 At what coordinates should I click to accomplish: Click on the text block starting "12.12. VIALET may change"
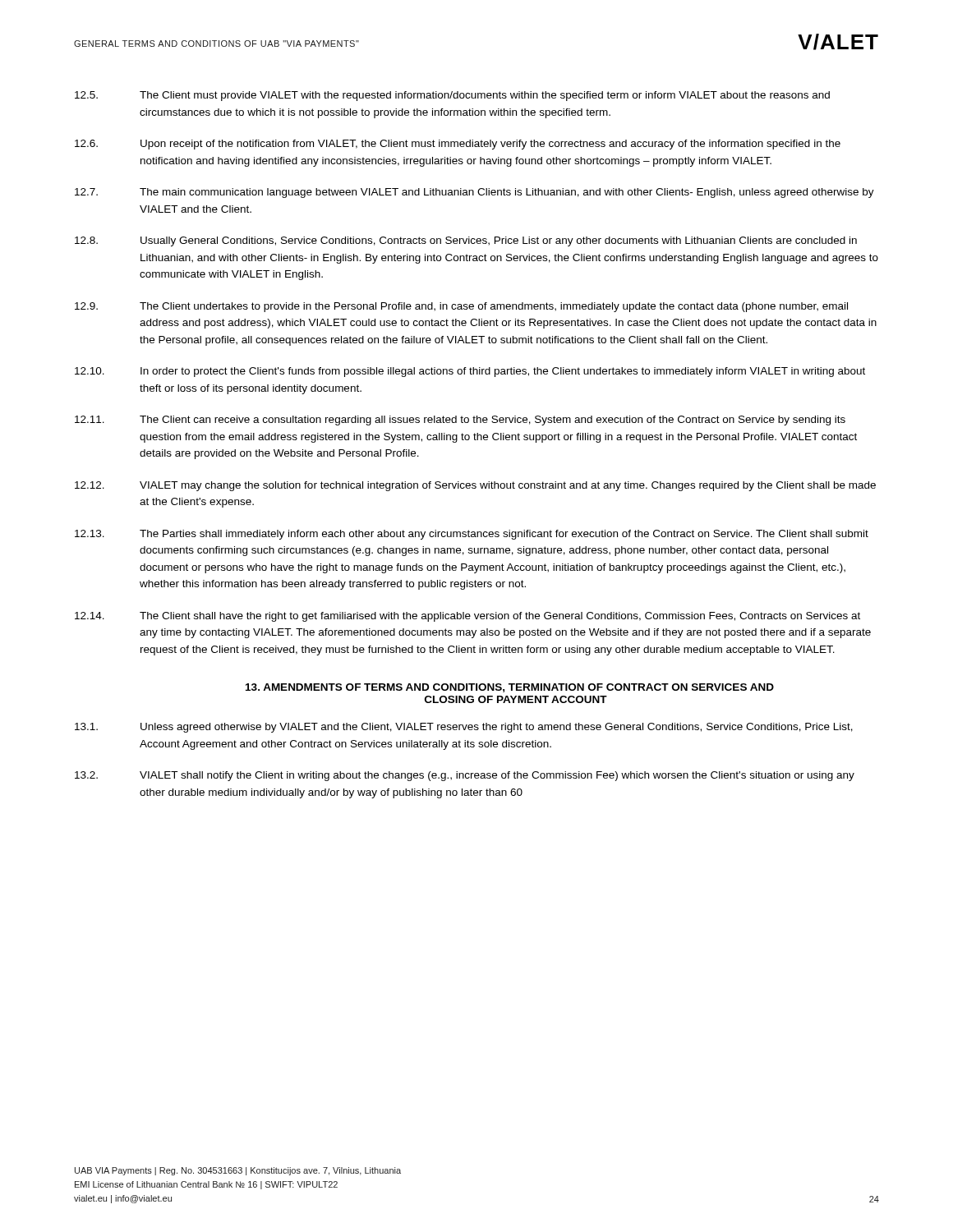[476, 494]
